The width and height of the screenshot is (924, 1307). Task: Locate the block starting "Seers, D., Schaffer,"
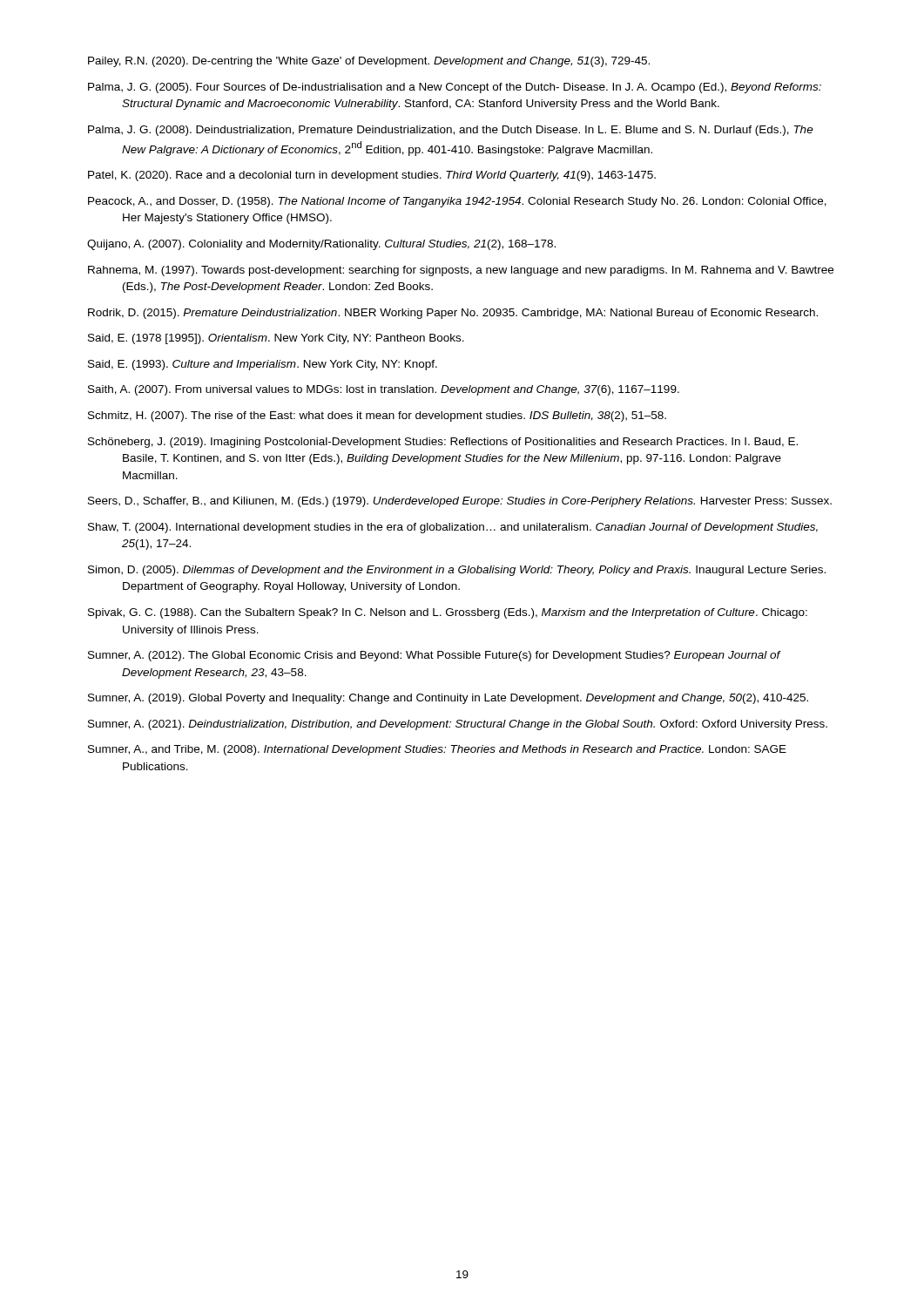(x=460, y=501)
